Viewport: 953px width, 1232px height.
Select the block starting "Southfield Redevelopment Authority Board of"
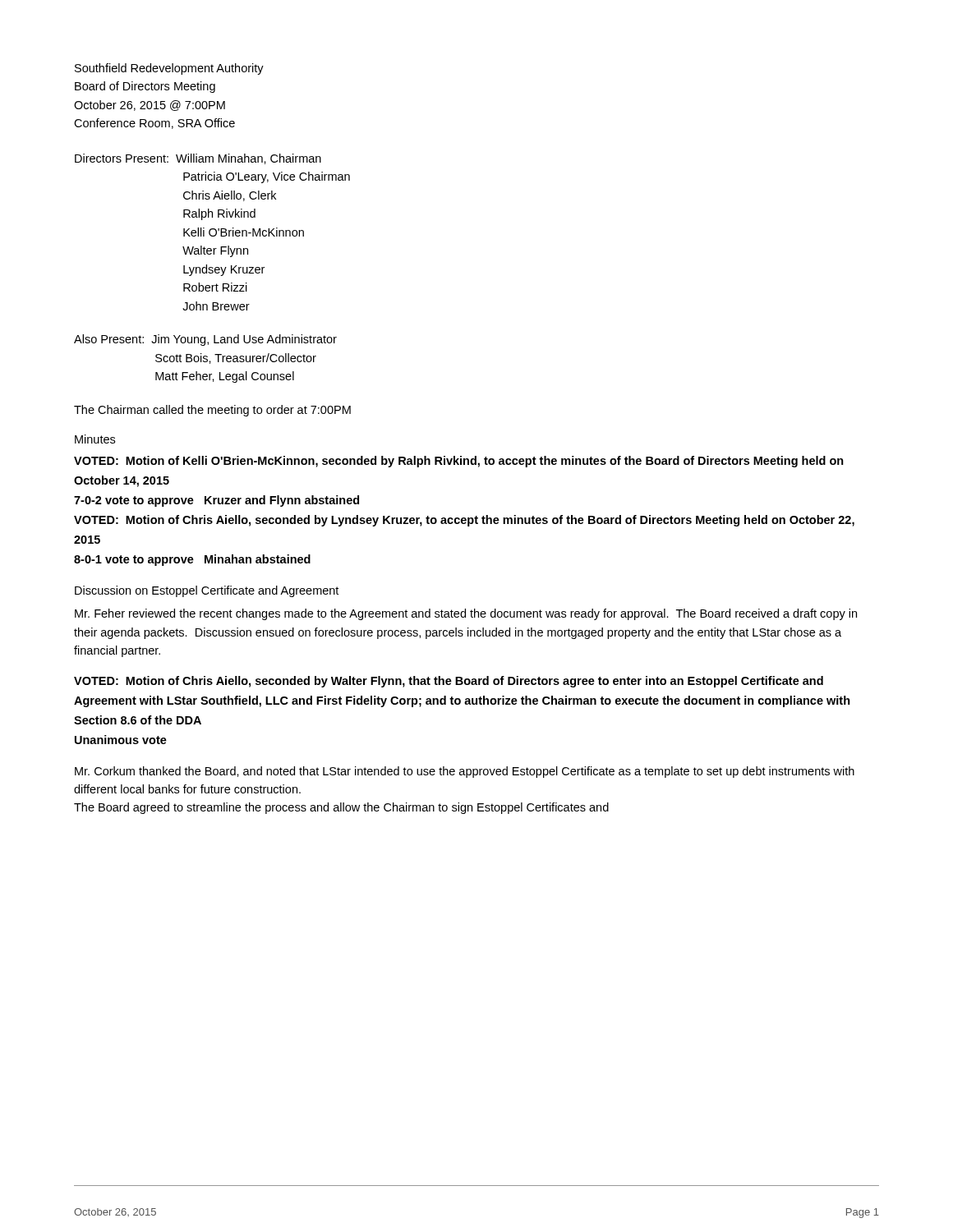point(169,96)
